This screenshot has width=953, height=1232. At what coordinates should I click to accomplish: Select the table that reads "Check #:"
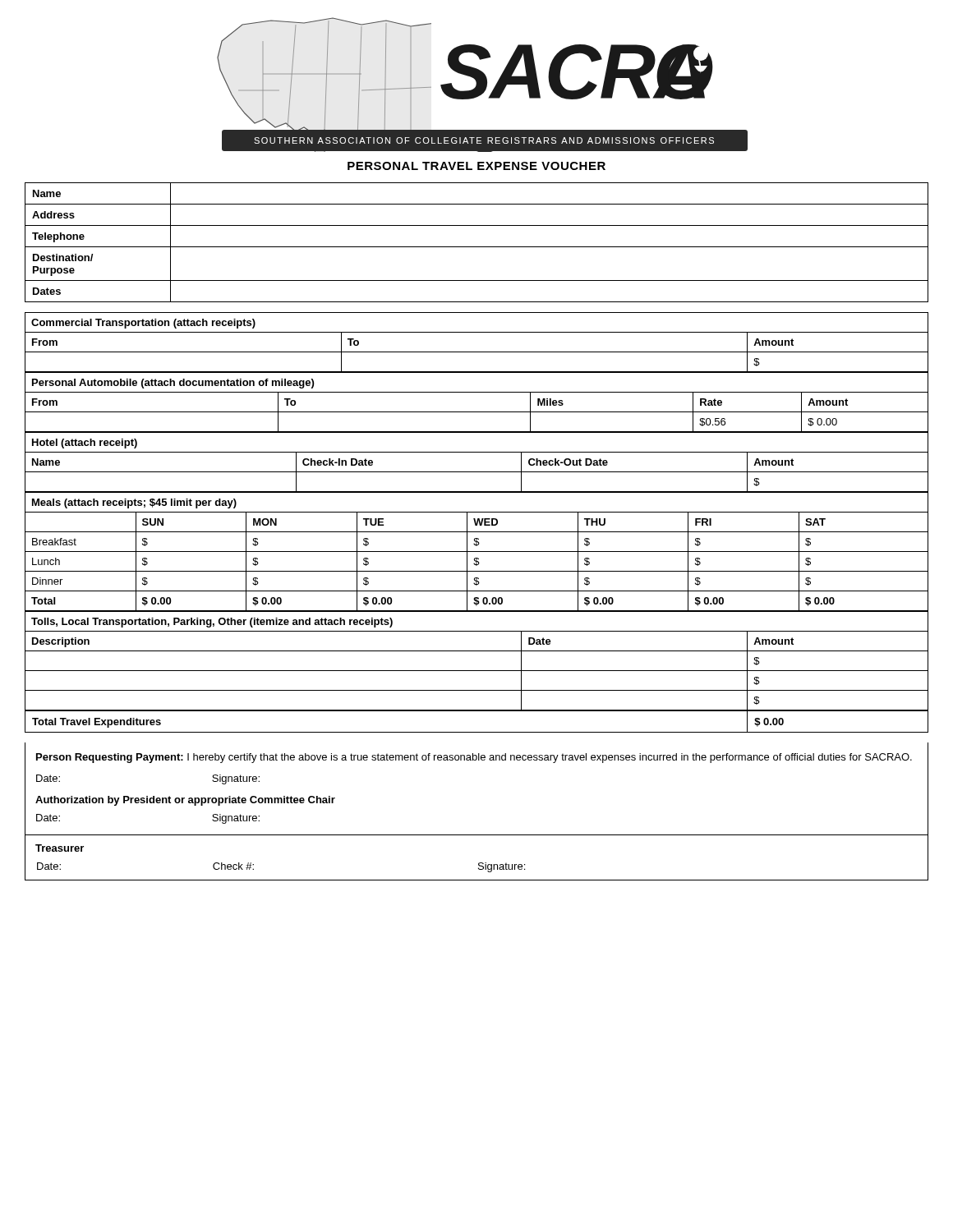(476, 858)
